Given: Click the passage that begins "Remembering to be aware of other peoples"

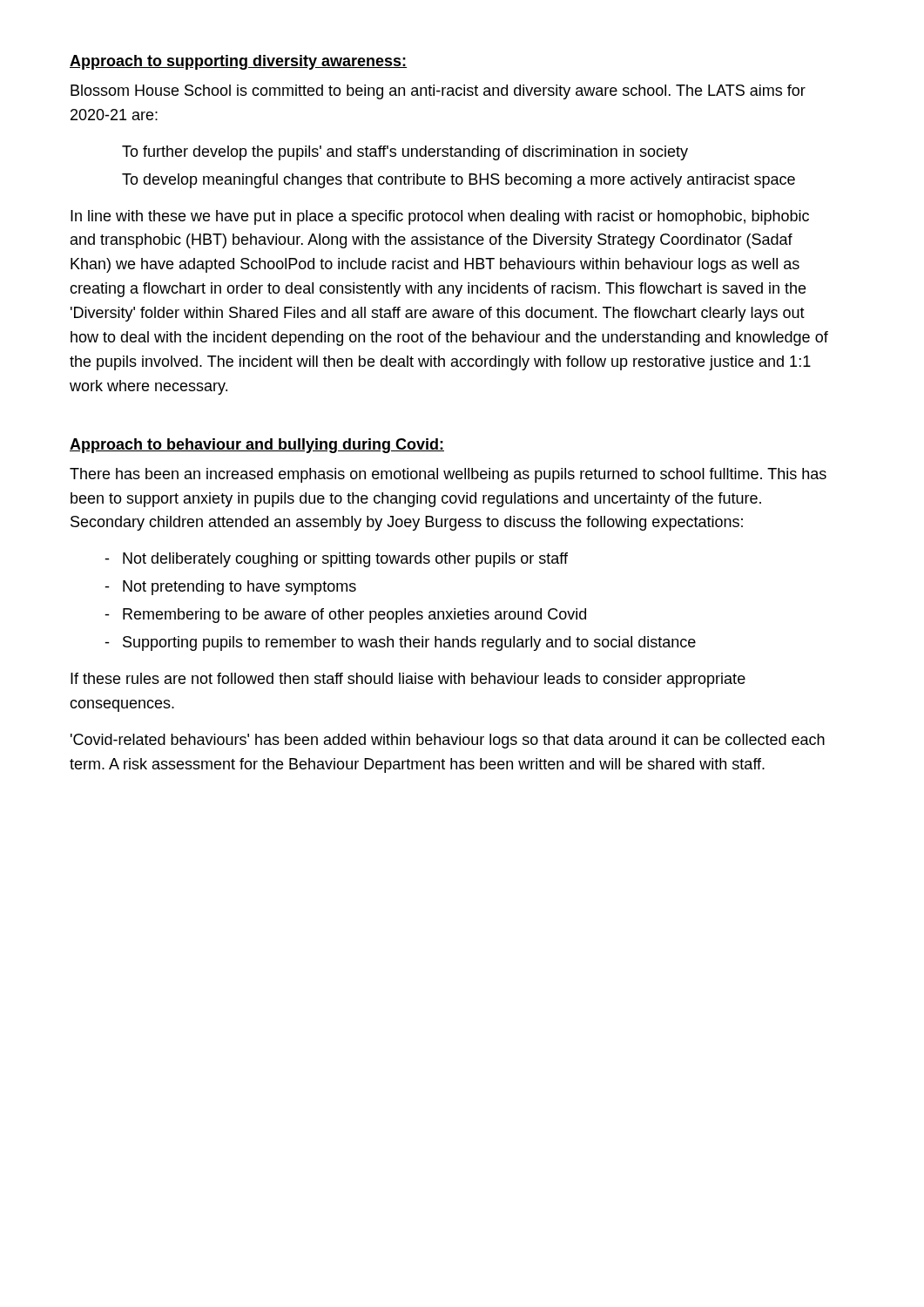Looking at the screenshot, I should point(355,614).
